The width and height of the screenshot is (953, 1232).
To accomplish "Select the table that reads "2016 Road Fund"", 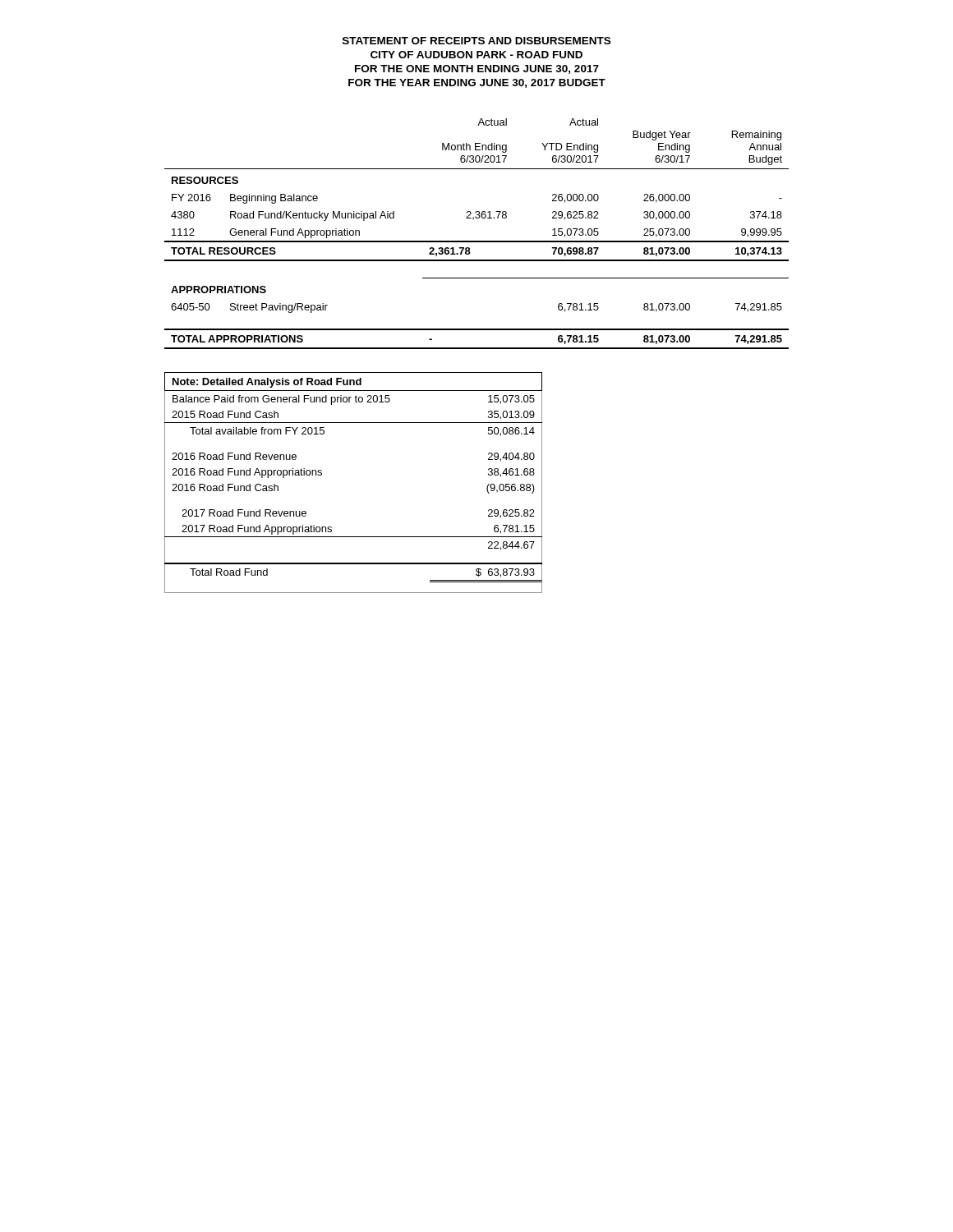I will coord(476,482).
